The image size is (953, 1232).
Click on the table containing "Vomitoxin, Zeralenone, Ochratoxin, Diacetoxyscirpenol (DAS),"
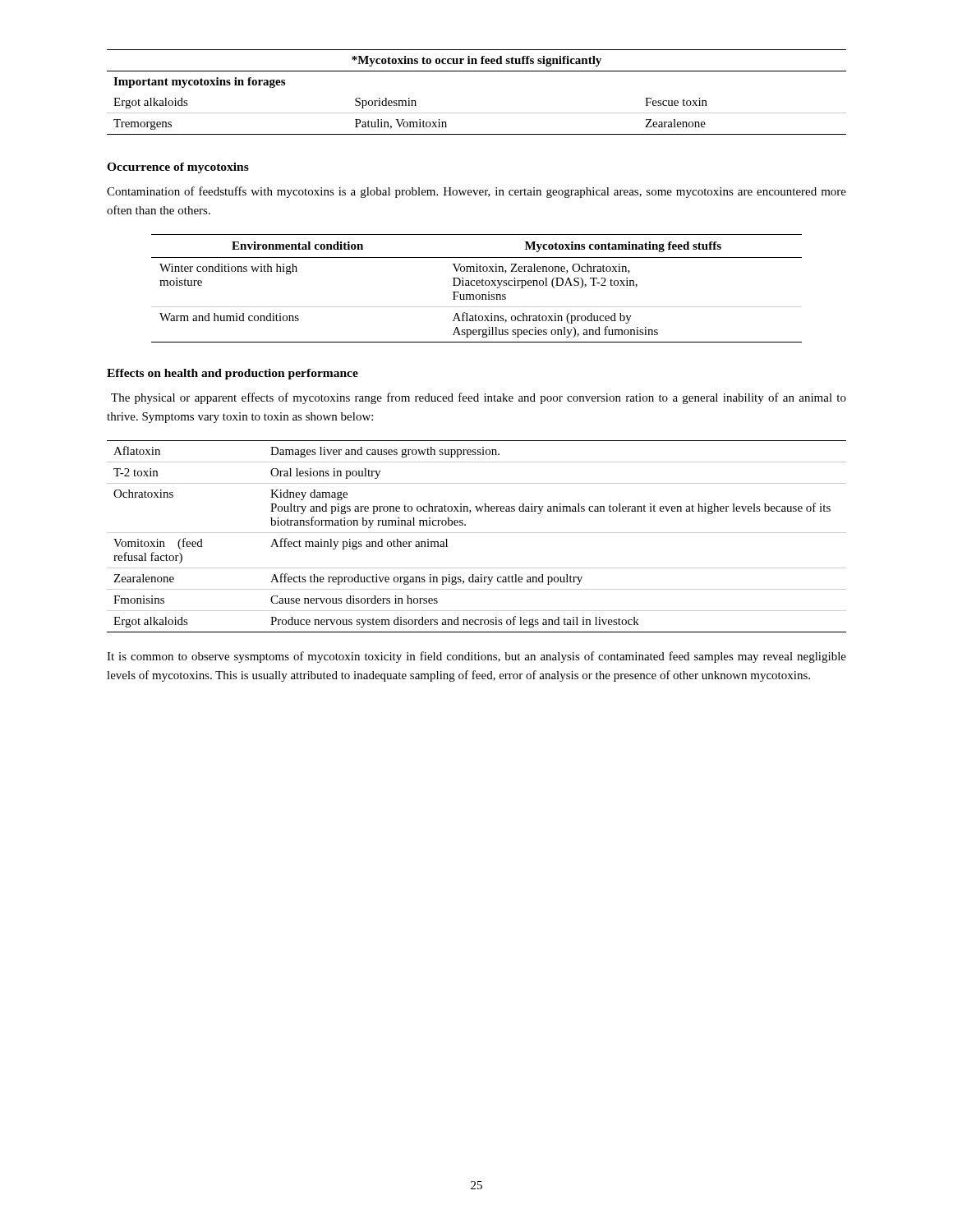pyautogui.click(x=476, y=288)
